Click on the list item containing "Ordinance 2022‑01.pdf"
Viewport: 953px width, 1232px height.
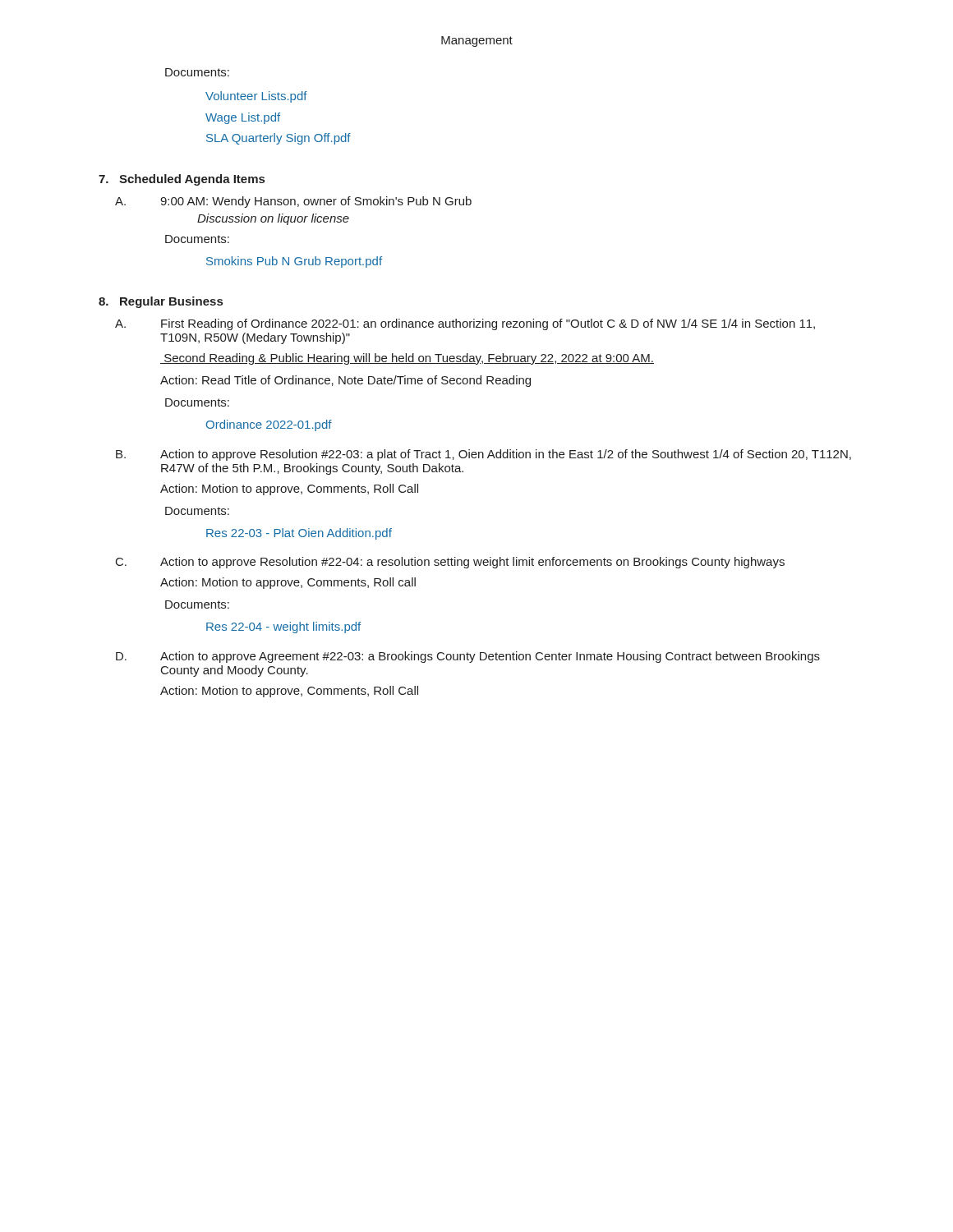tap(269, 425)
